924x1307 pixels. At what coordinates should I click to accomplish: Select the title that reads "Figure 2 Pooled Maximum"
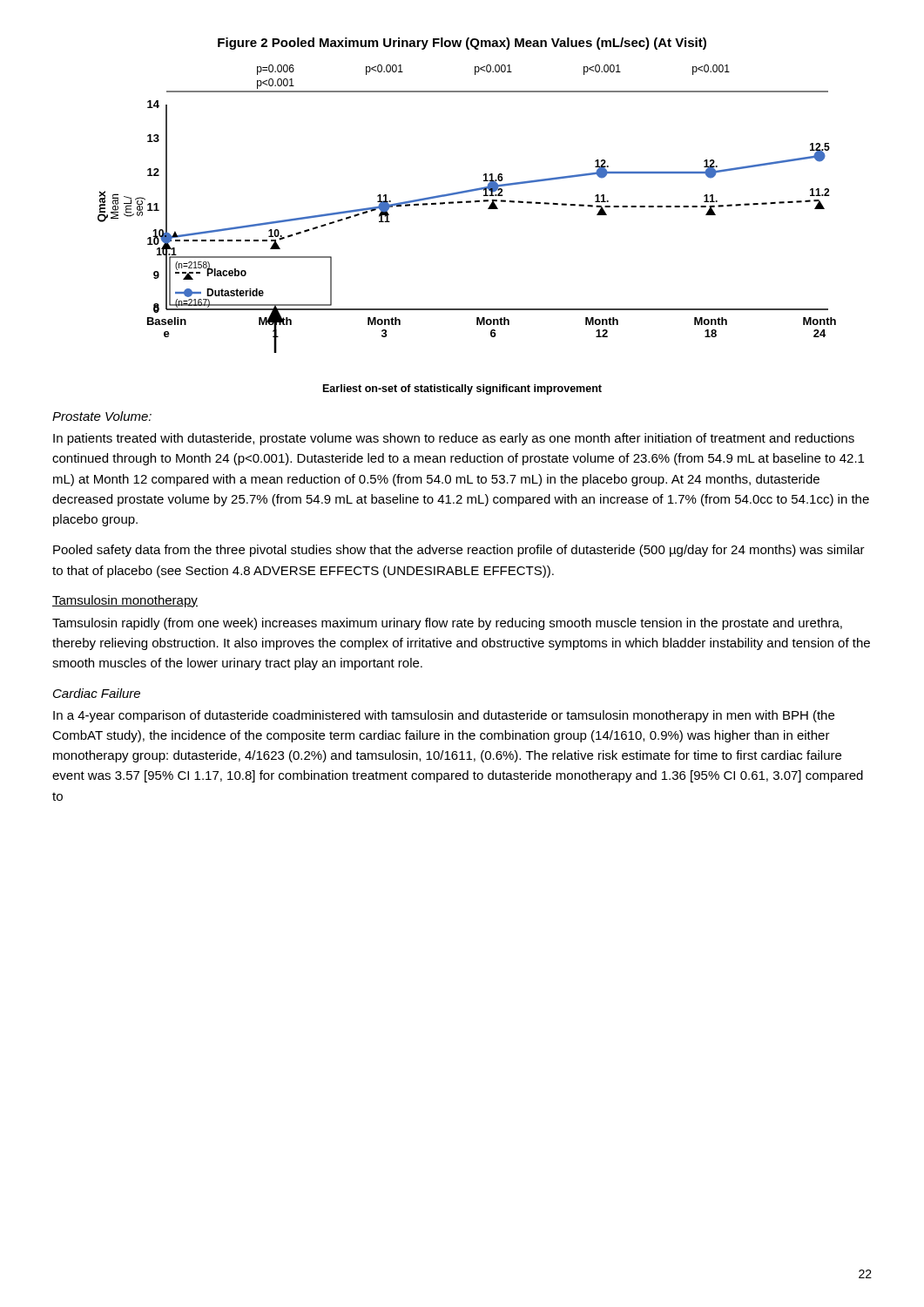[x=462, y=42]
